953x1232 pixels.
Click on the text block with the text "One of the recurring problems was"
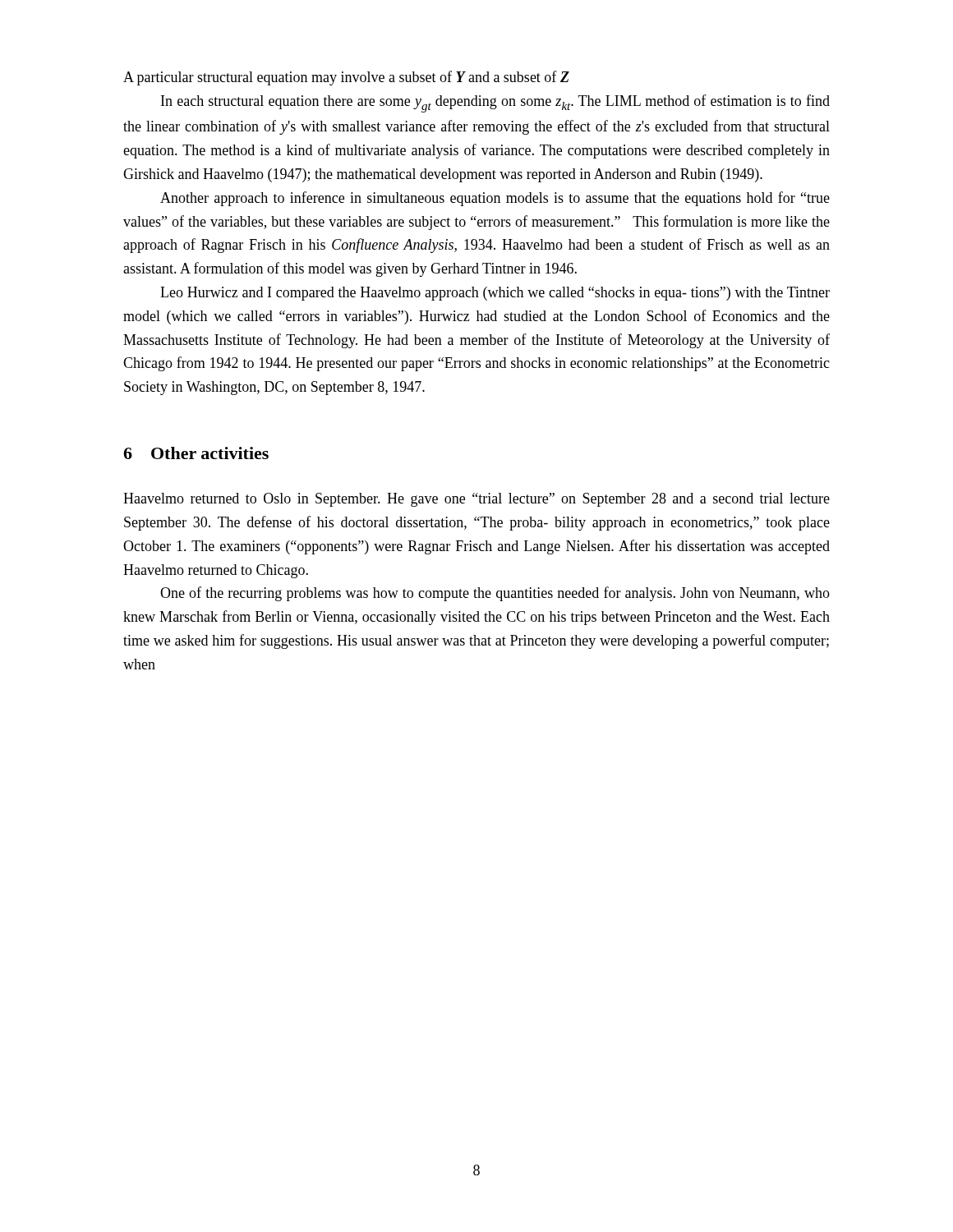click(476, 629)
